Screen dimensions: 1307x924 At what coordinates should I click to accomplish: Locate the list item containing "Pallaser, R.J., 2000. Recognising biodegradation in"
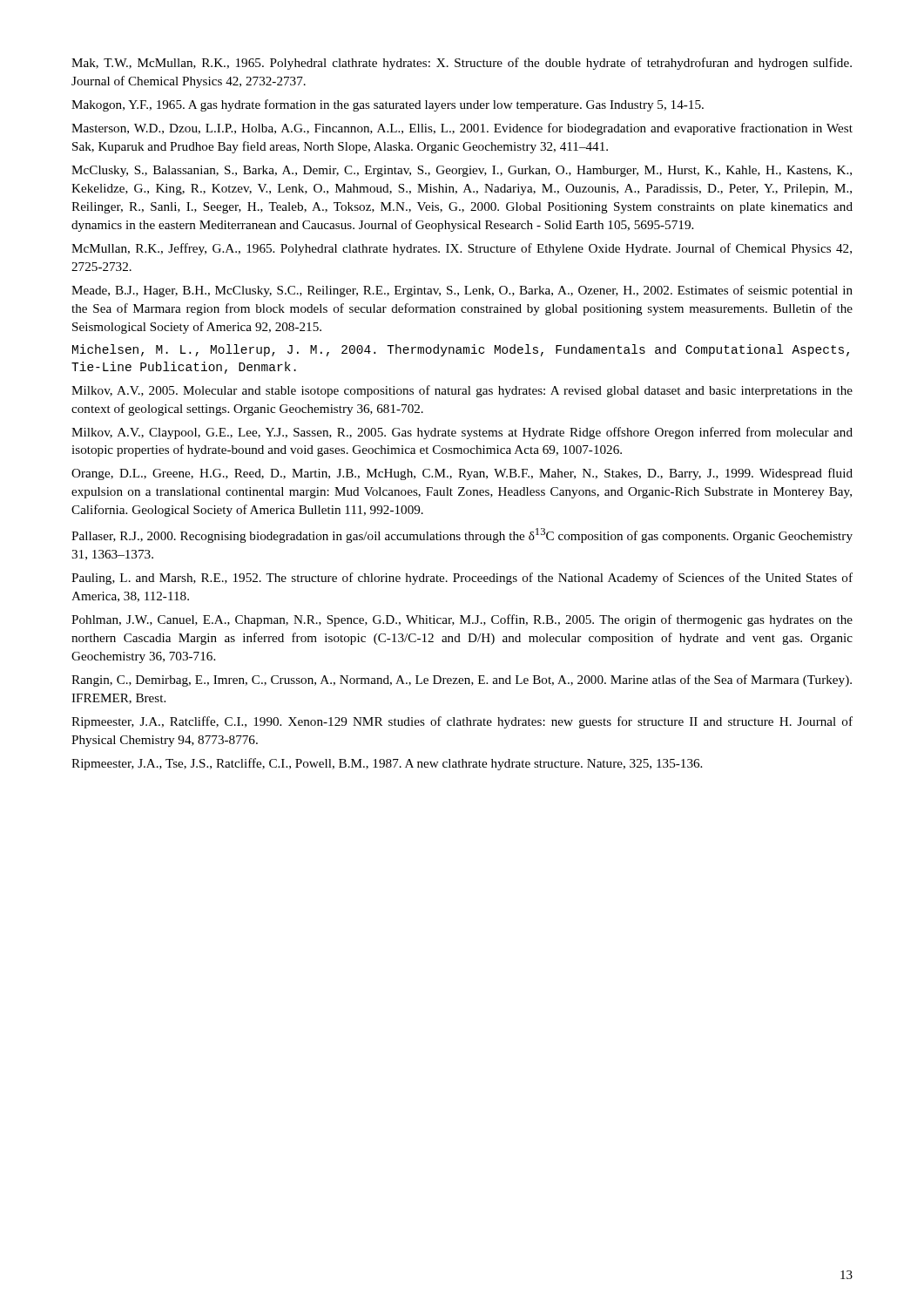pos(462,544)
